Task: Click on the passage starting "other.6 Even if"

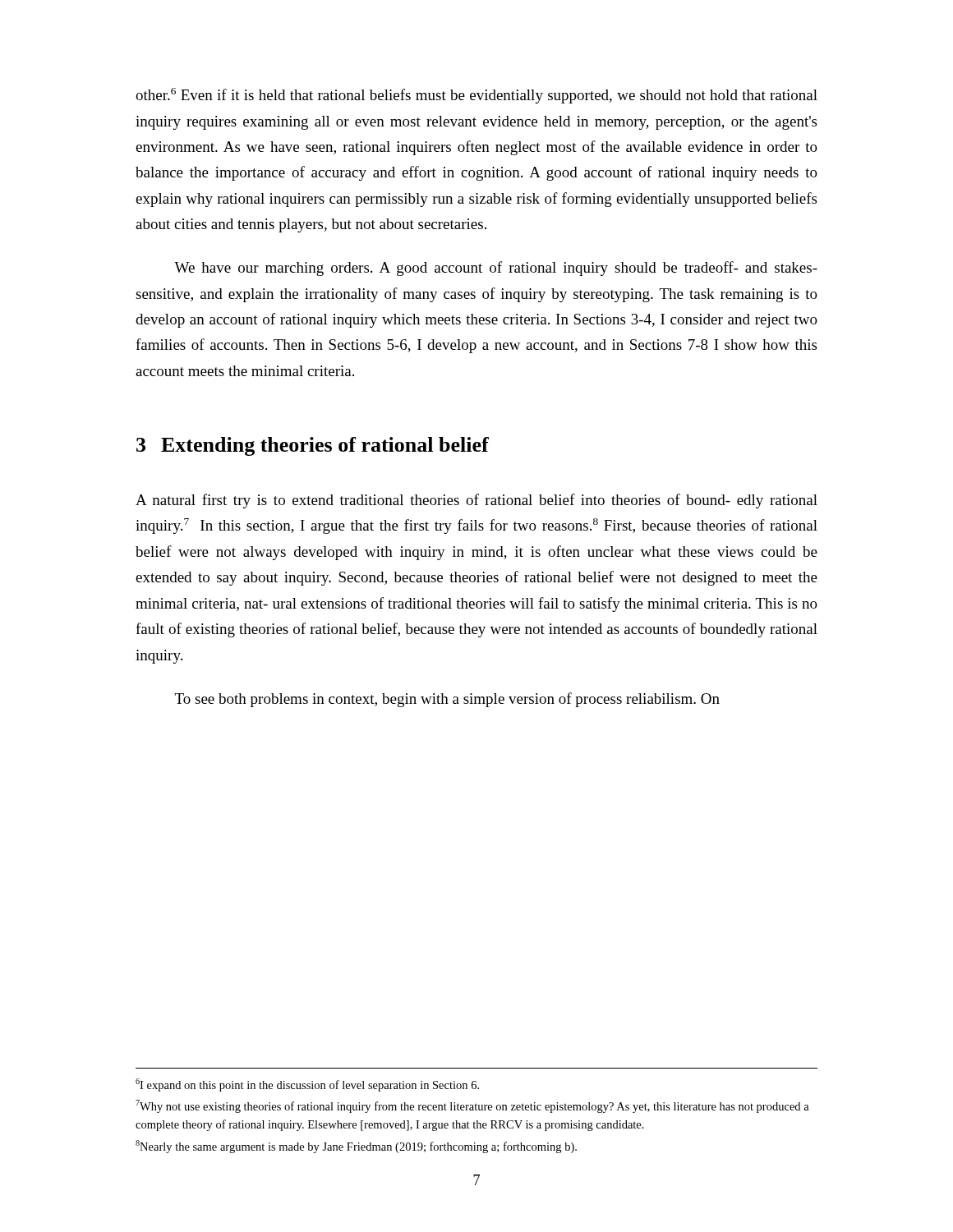Action: (476, 159)
